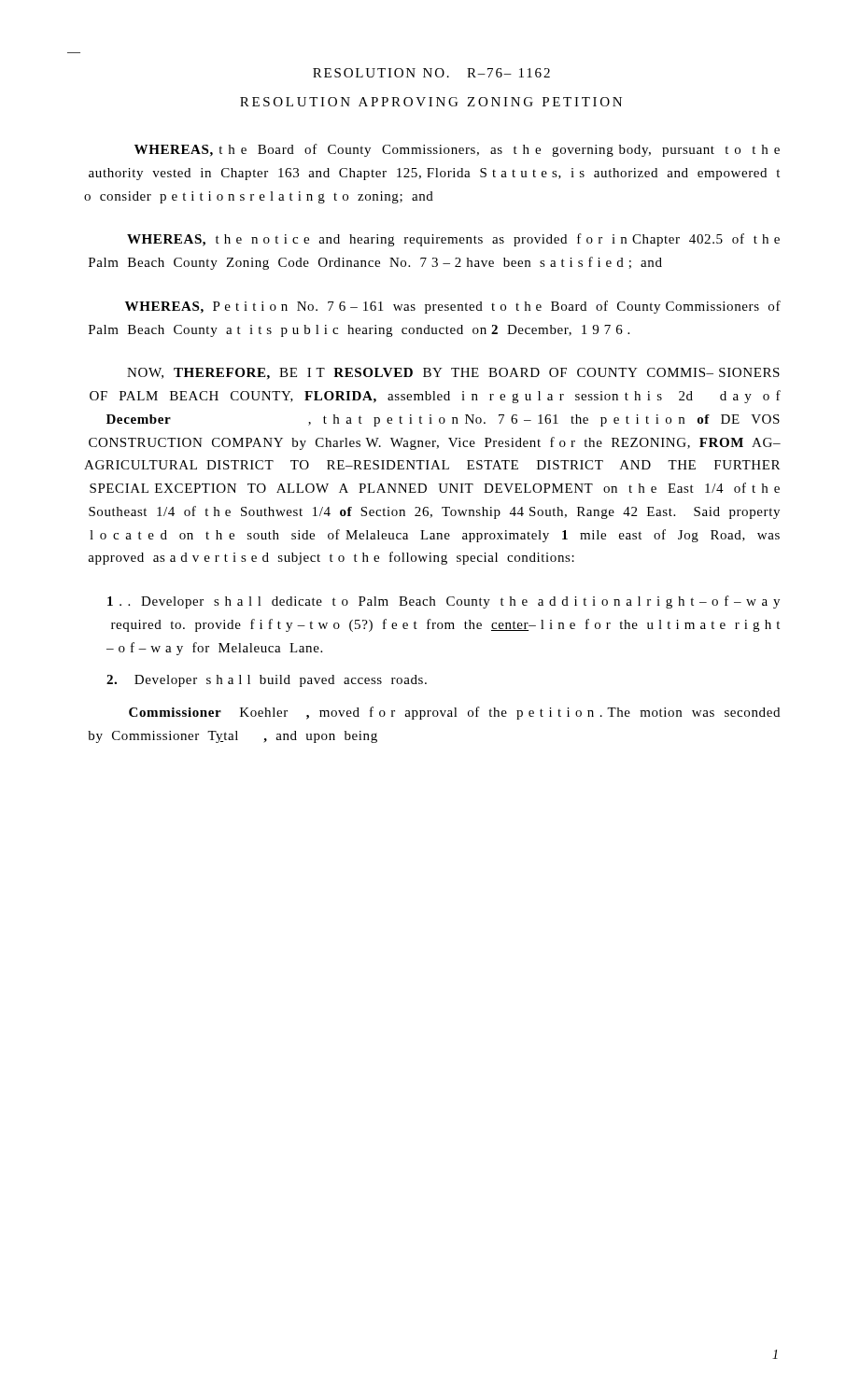Select the region starting "RESOLUTION NO. R–76–"
The width and height of the screenshot is (846, 1400).
tap(432, 73)
